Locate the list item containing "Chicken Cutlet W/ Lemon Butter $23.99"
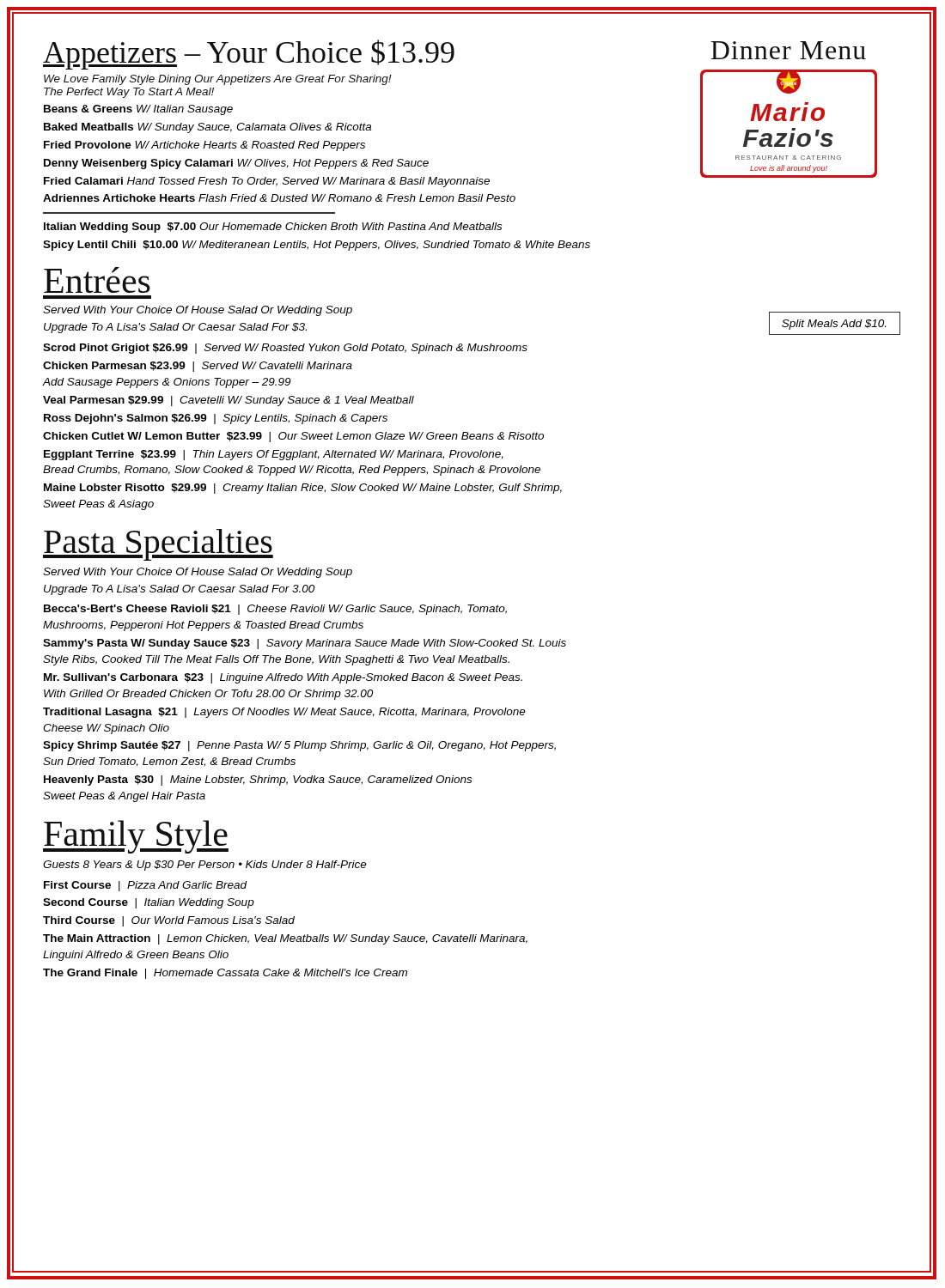This screenshot has height=1288, width=945. coord(294,435)
